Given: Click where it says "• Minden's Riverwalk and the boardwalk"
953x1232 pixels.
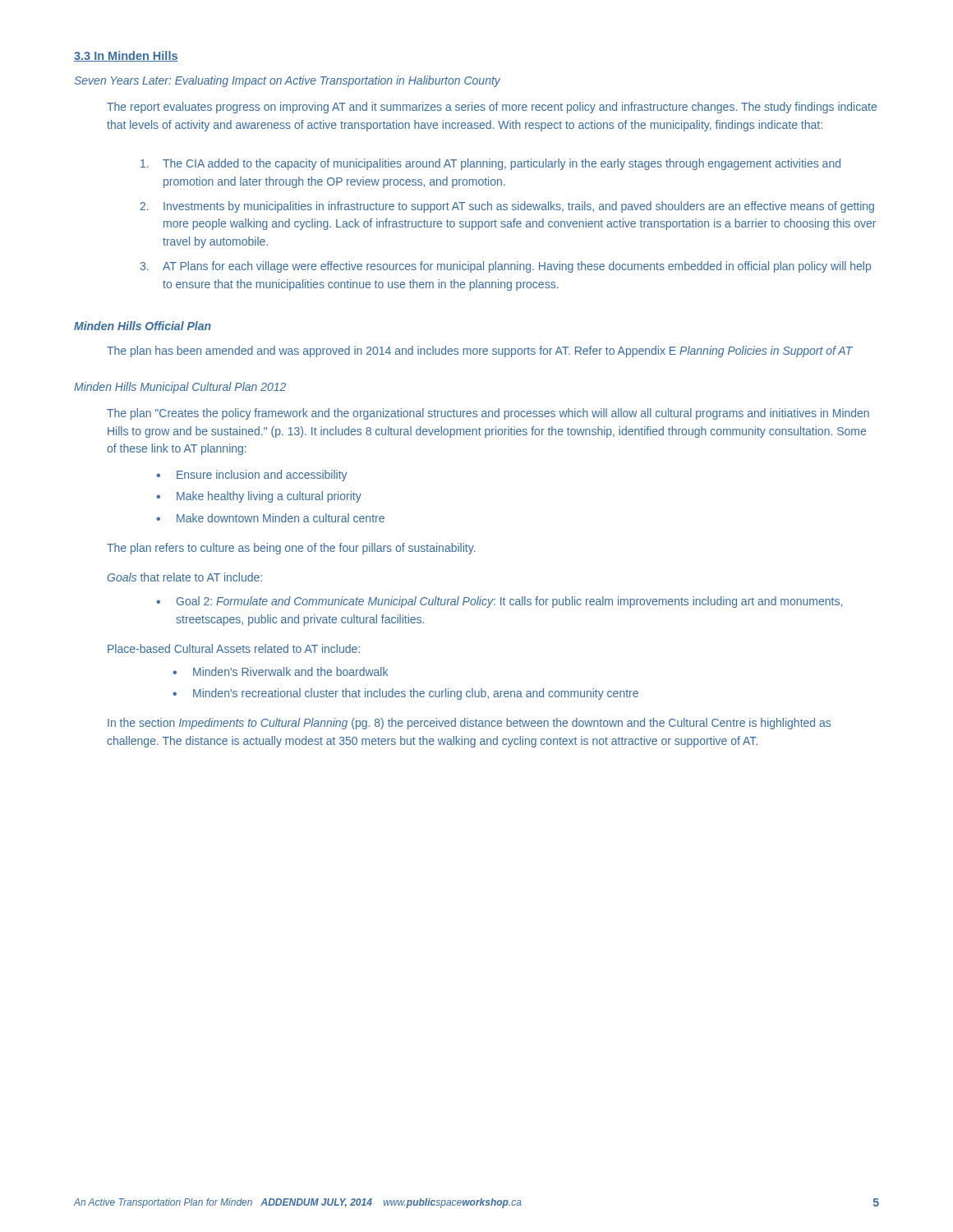Looking at the screenshot, I should pyautogui.click(x=280, y=671).
